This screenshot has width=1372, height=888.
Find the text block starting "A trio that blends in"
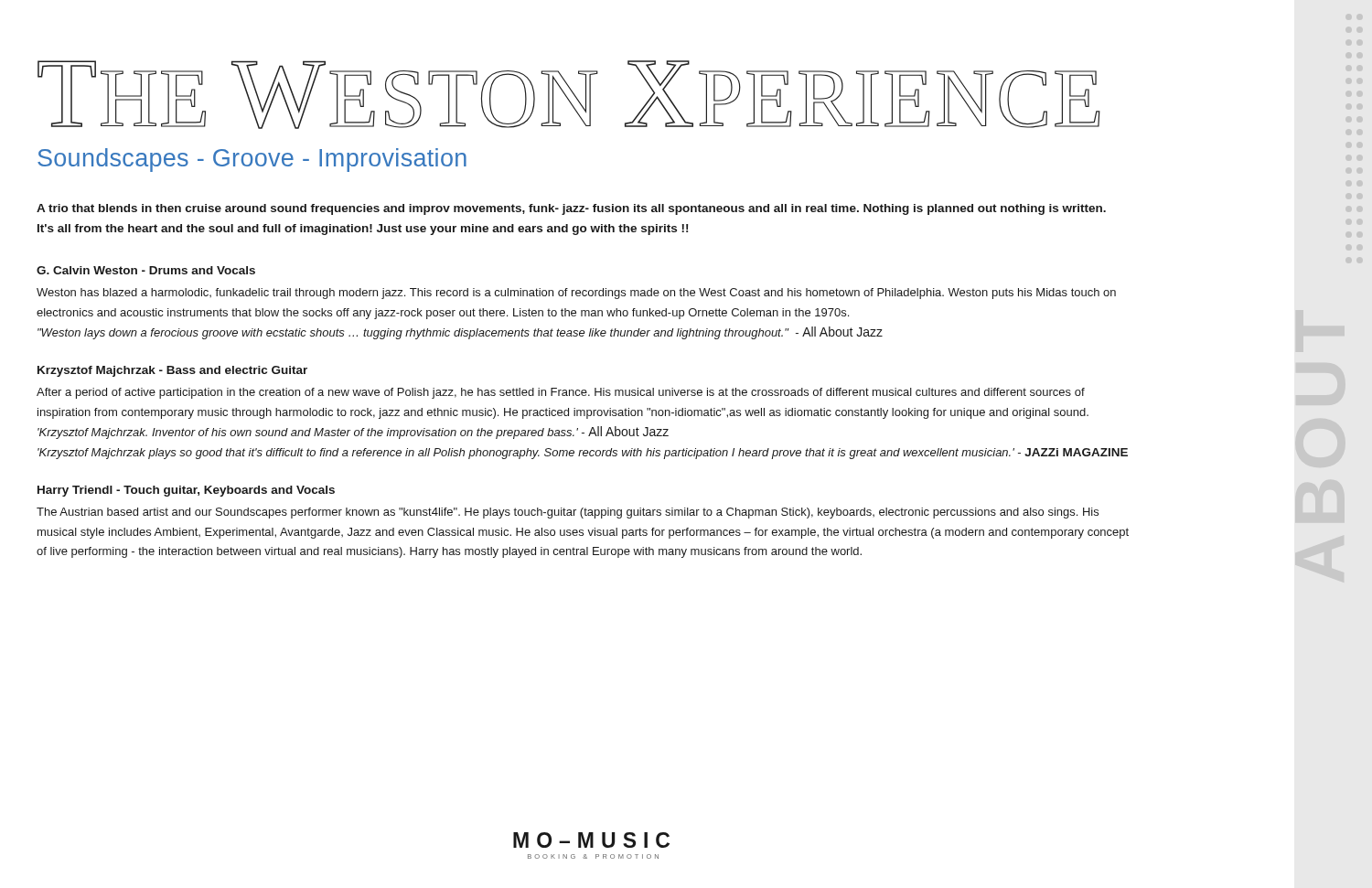click(572, 218)
